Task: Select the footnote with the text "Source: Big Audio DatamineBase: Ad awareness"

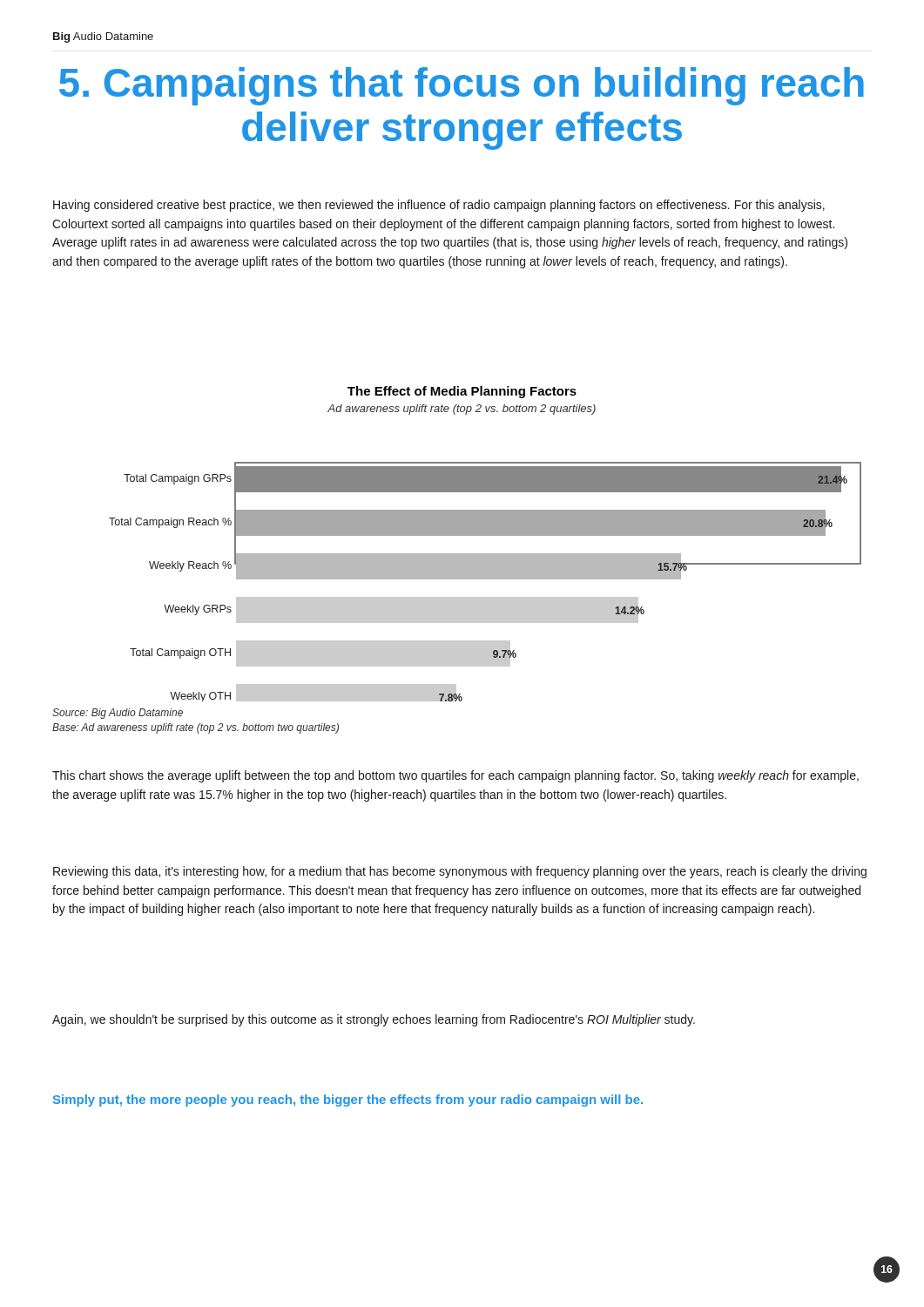Action: point(196,720)
